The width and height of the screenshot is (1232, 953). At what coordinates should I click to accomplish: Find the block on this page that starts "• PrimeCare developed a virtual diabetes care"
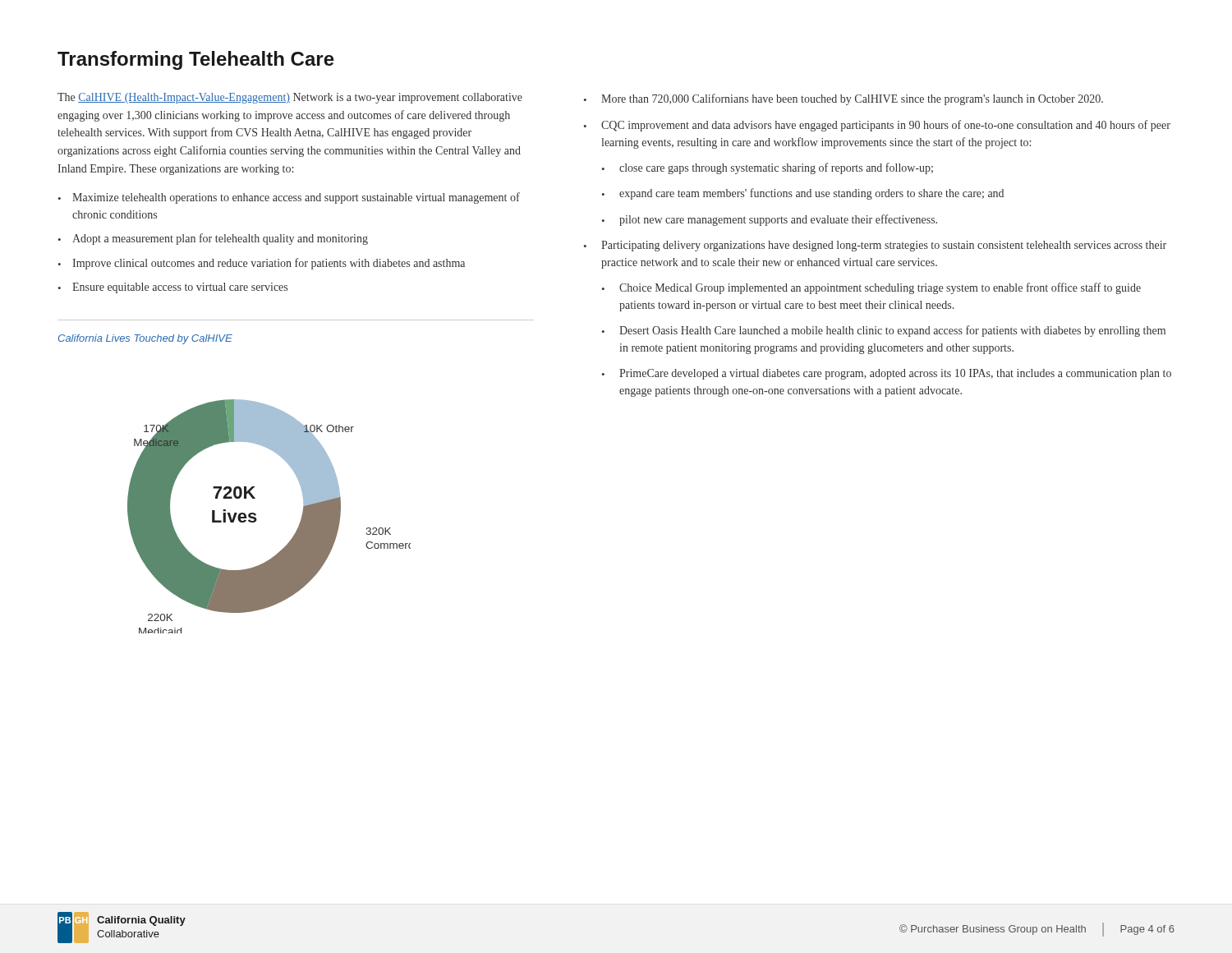(888, 382)
